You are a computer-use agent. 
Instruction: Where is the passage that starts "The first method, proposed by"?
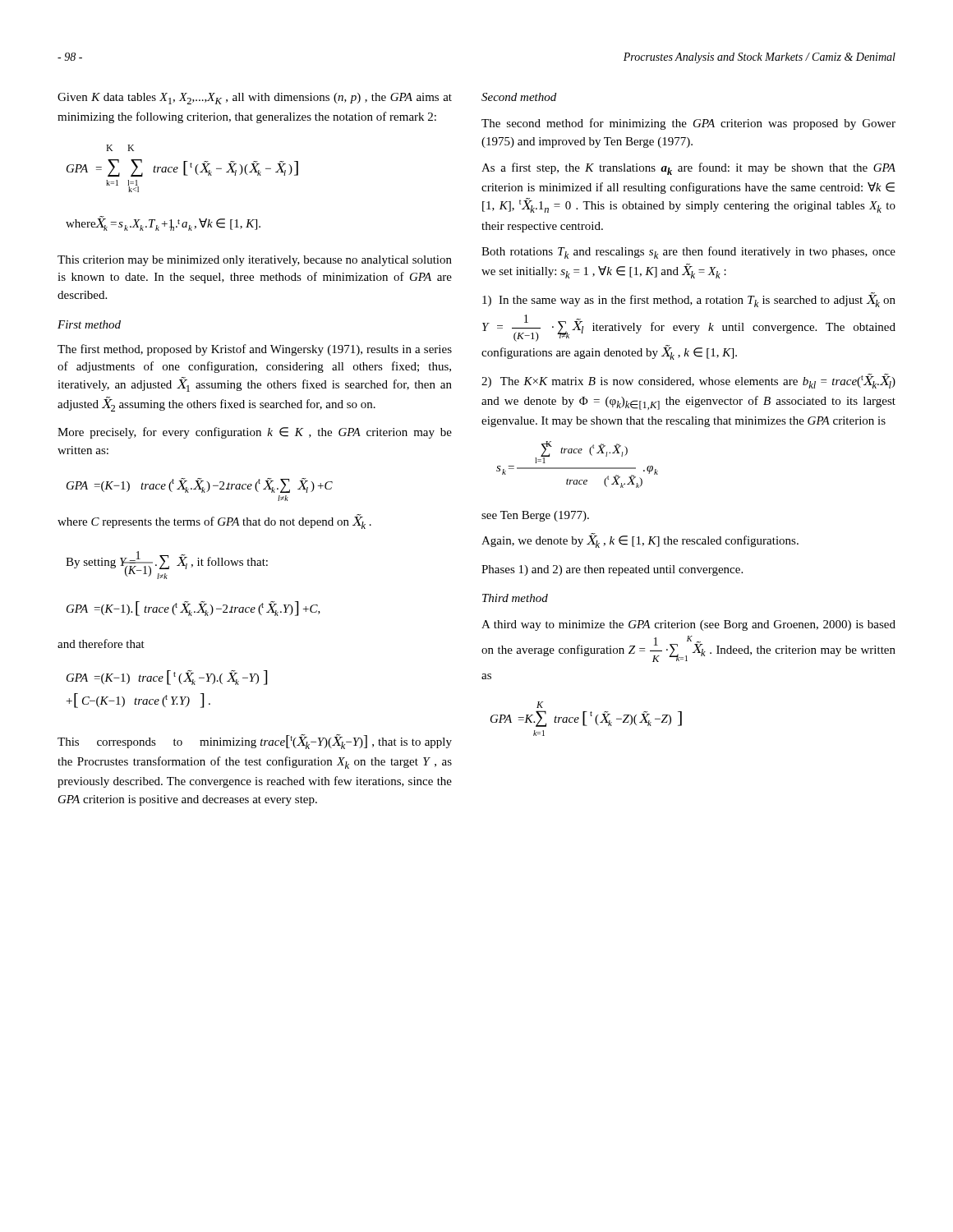pyautogui.click(x=255, y=400)
